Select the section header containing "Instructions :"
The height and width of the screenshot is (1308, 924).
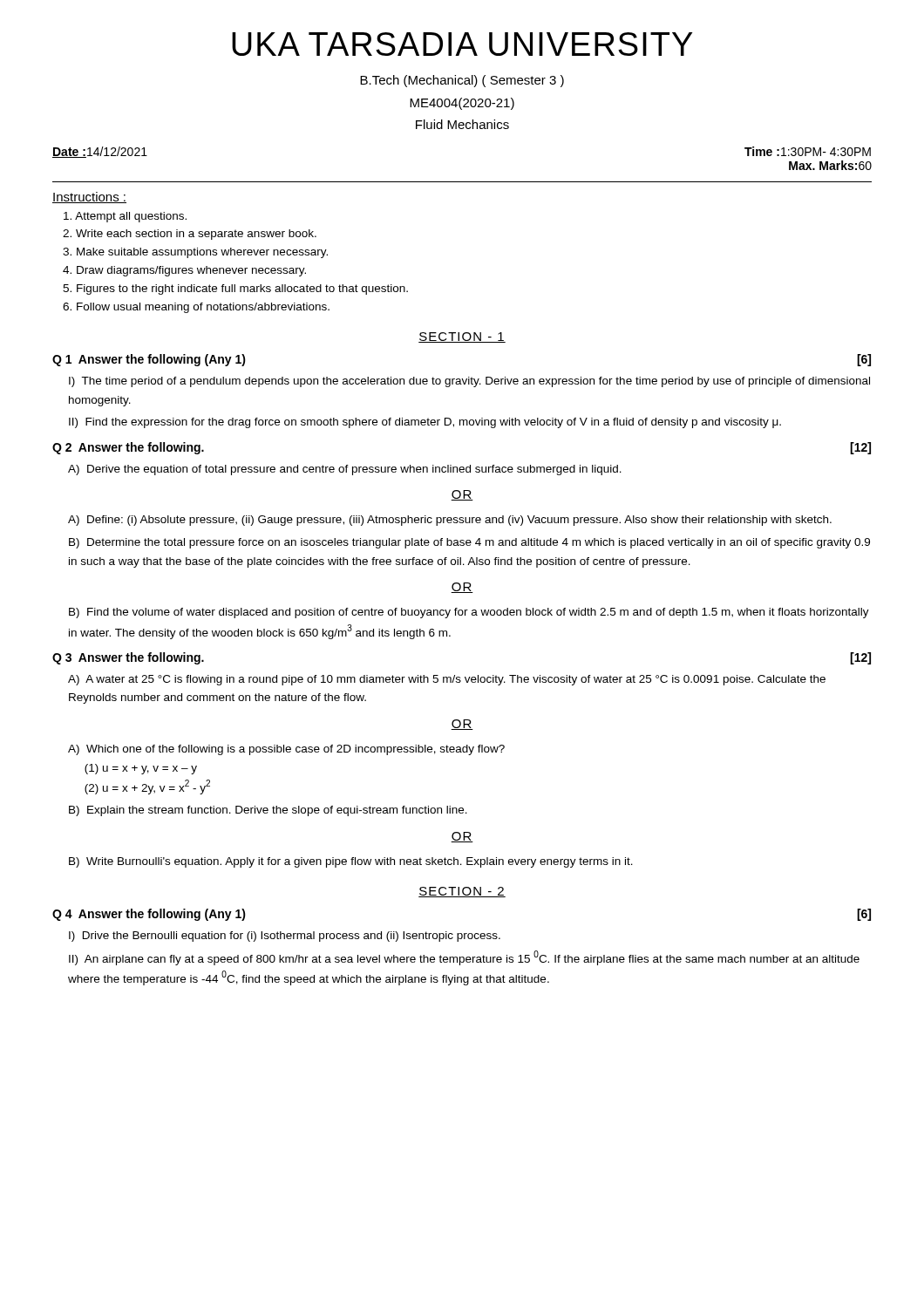coord(89,196)
